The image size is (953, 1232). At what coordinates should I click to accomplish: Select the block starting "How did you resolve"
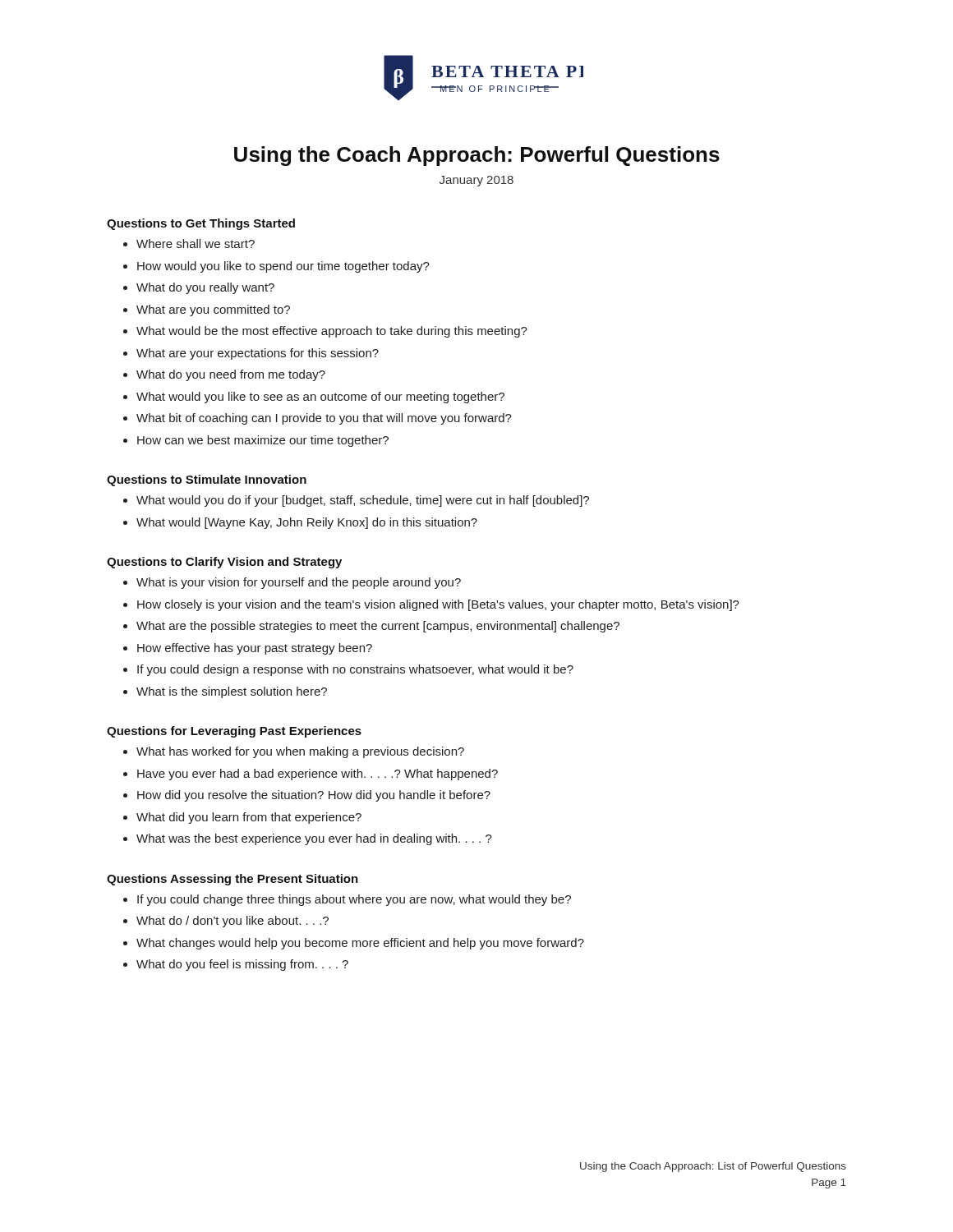313,795
